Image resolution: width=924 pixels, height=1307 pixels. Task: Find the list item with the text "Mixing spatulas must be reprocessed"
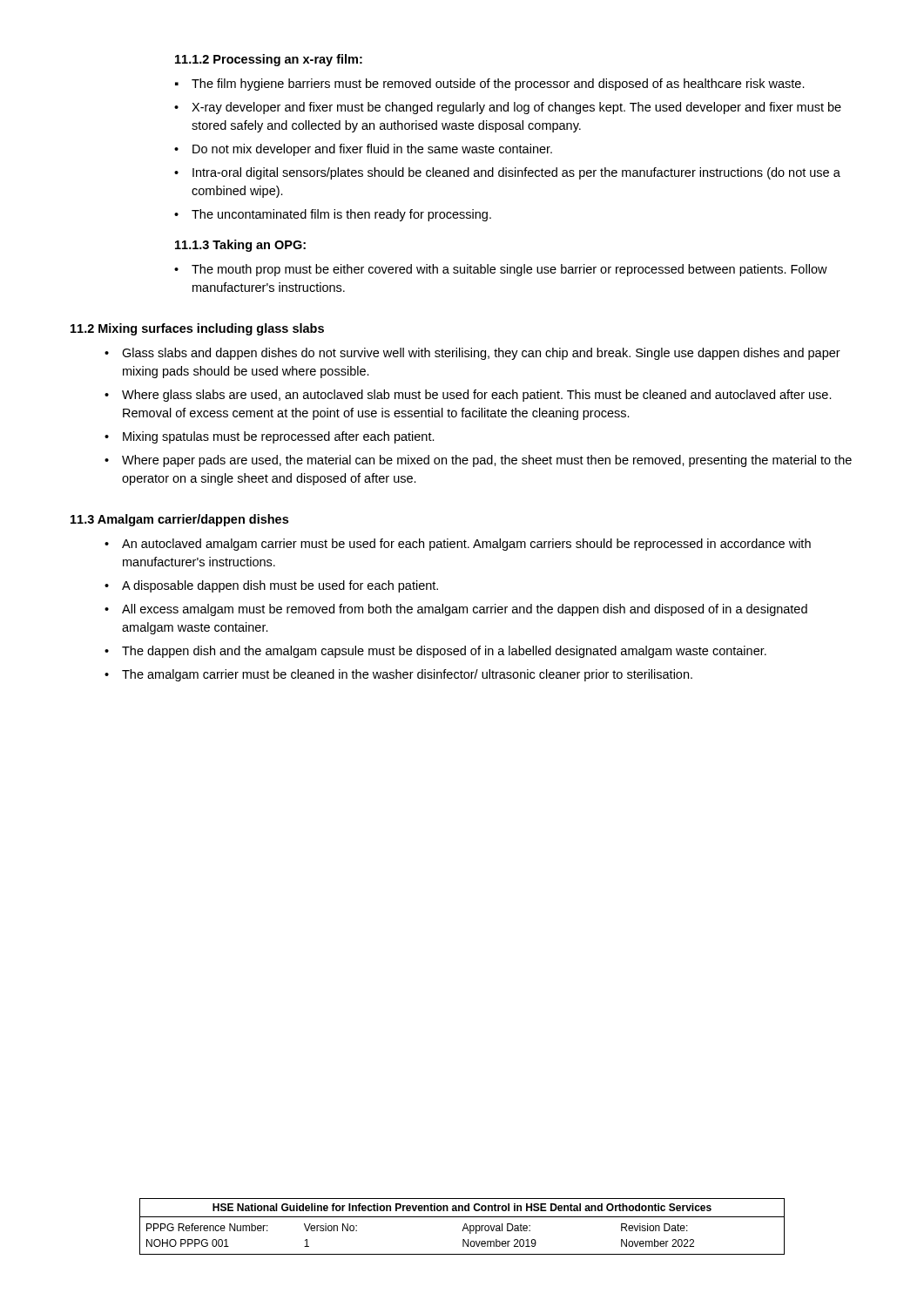pos(278,437)
